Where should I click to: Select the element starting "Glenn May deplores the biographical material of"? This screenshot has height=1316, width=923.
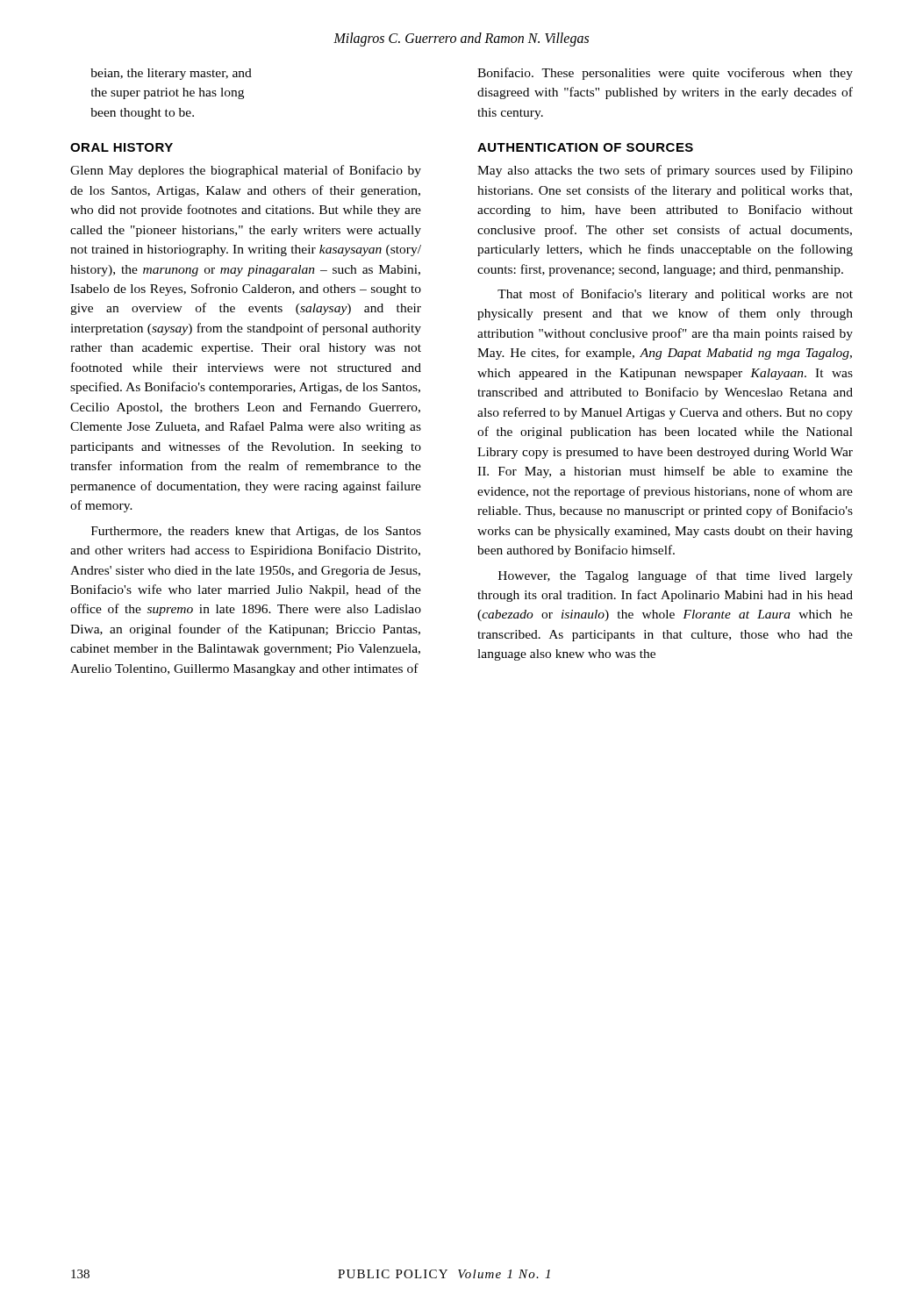pyautogui.click(x=246, y=420)
